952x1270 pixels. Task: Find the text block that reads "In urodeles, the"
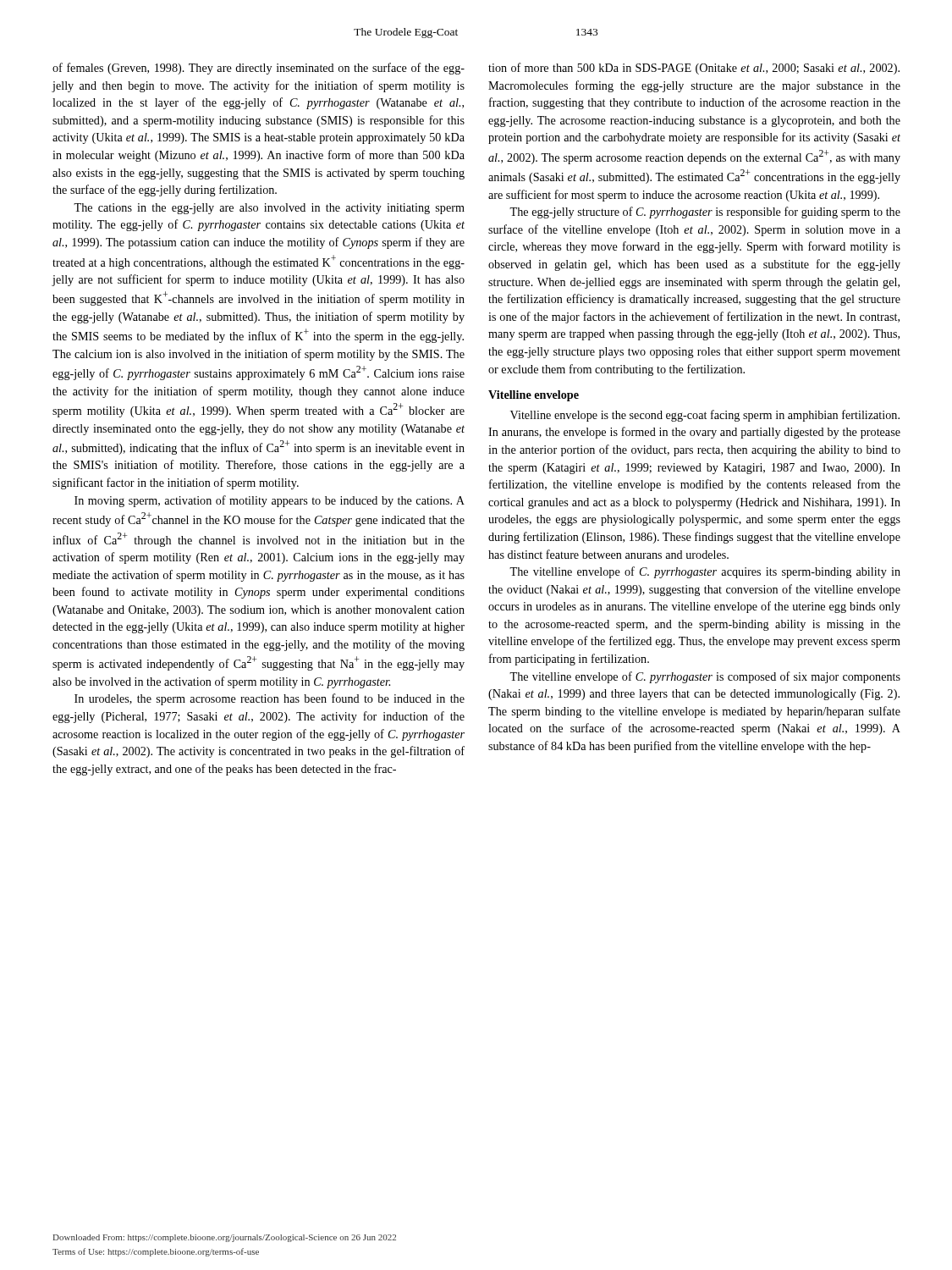[x=259, y=734]
